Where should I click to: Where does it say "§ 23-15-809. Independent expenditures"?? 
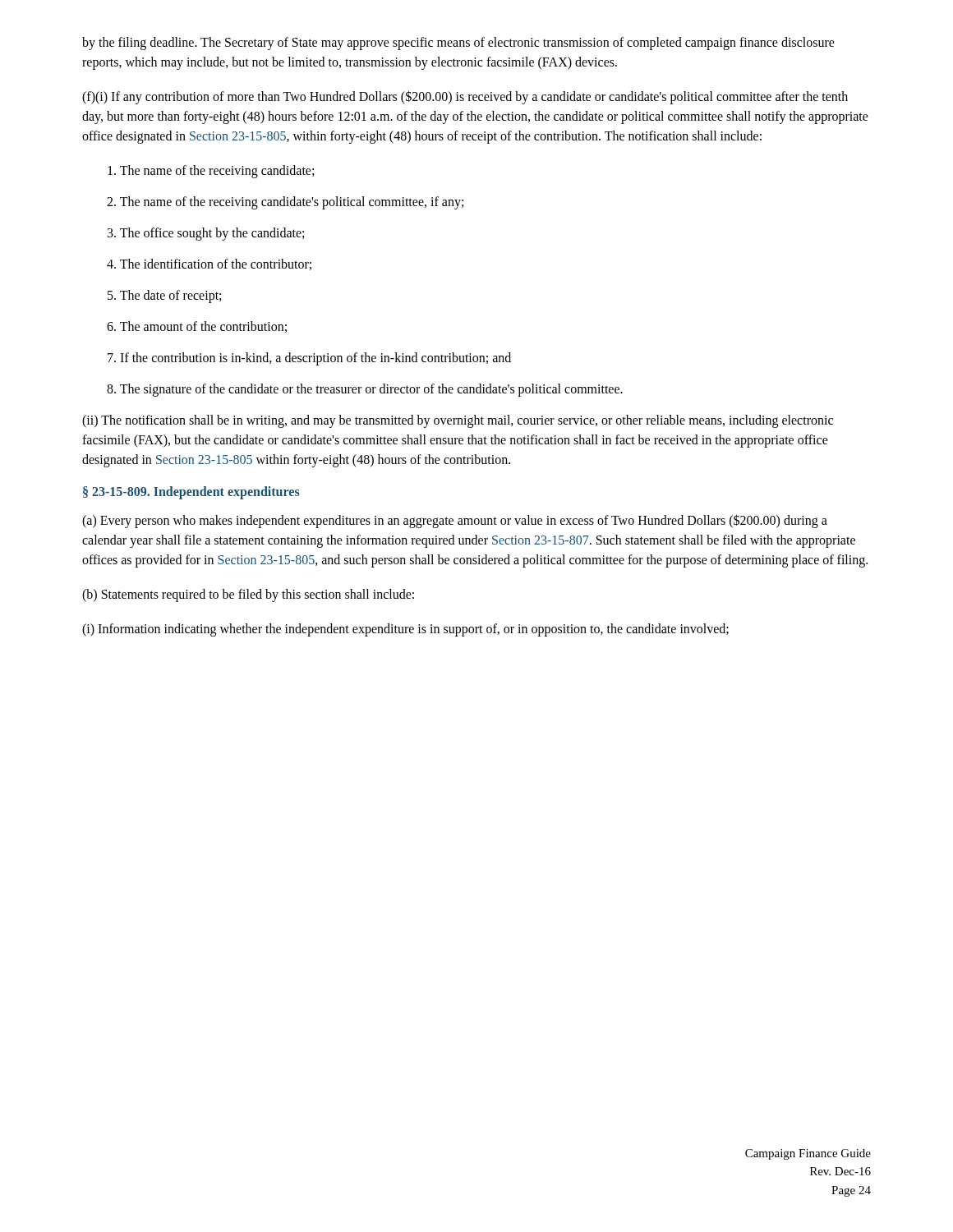pyautogui.click(x=191, y=492)
